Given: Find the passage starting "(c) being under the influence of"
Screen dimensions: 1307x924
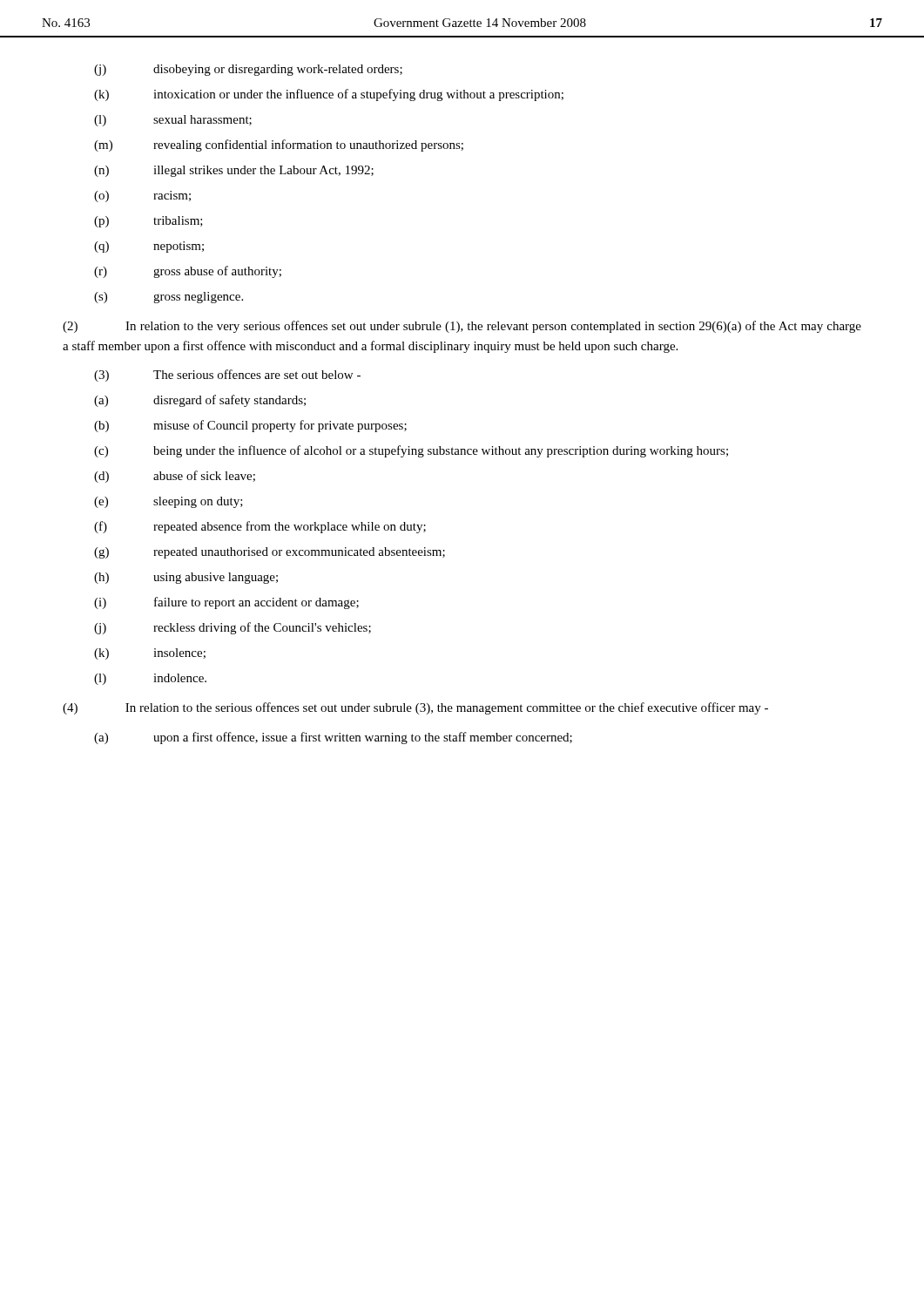Looking at the screenshot, I should pos(478,451).
